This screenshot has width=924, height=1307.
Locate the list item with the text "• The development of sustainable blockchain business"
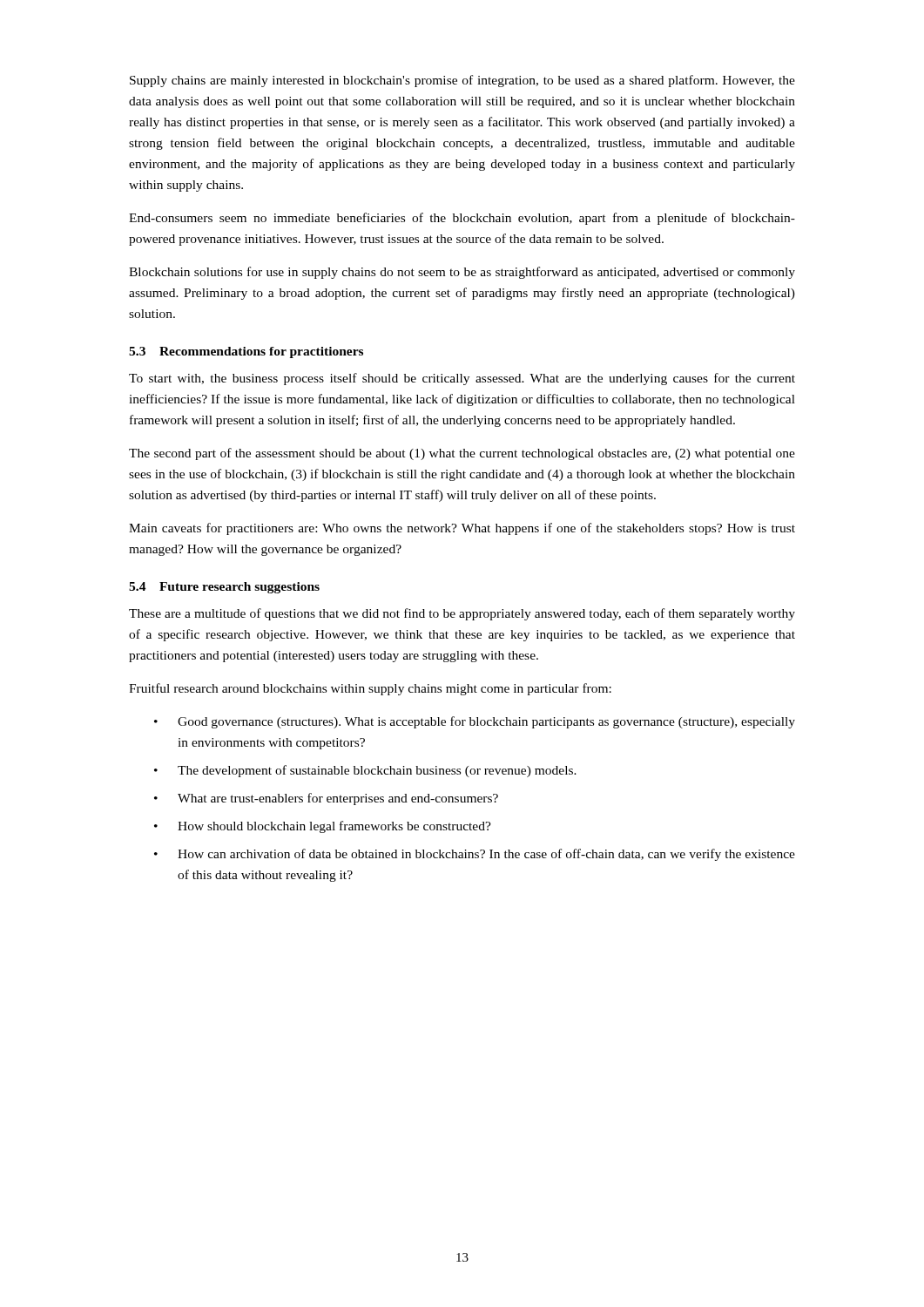(x=365, y=771)
